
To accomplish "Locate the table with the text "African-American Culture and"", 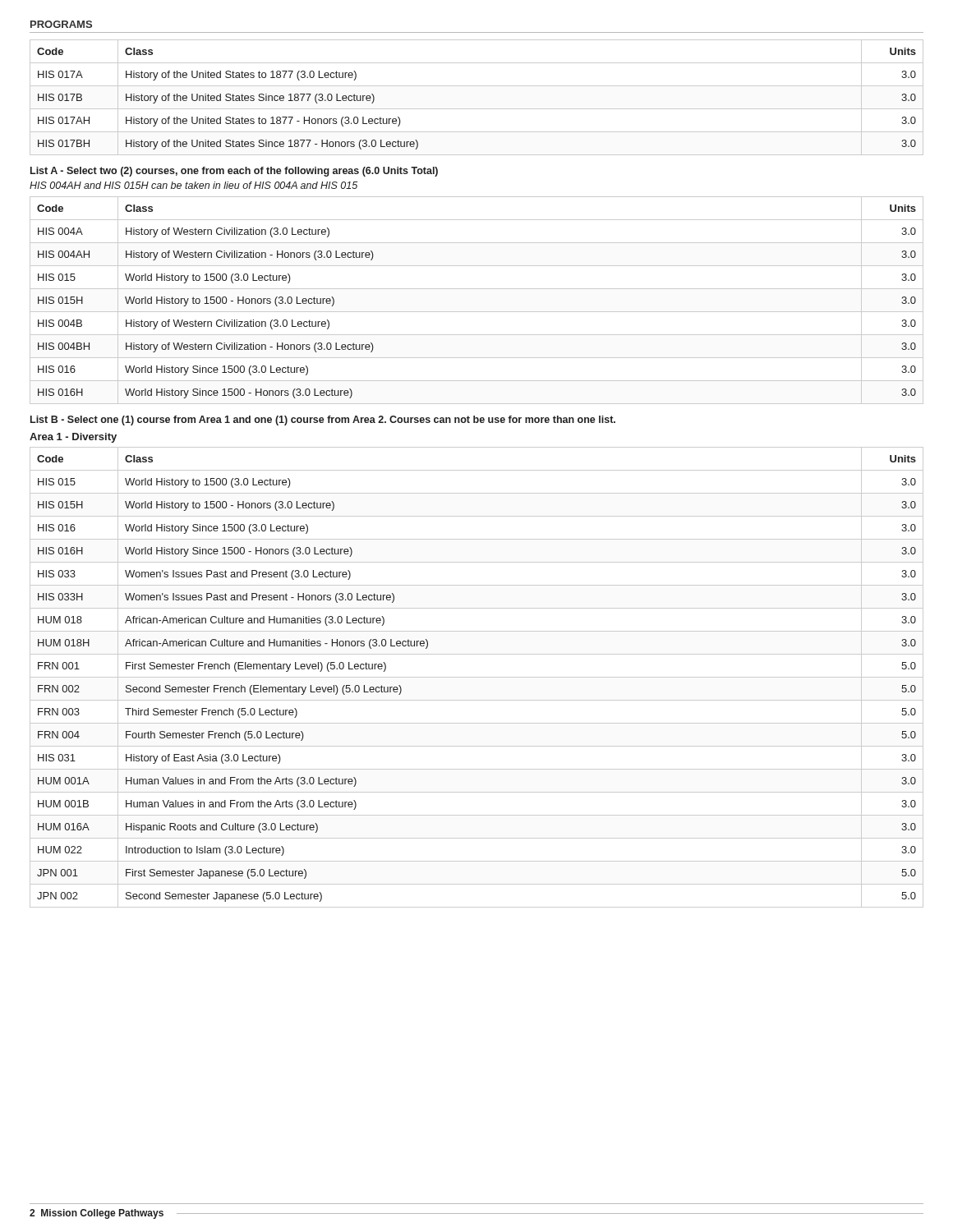I will pyautogui.click(x=476, y=677).
